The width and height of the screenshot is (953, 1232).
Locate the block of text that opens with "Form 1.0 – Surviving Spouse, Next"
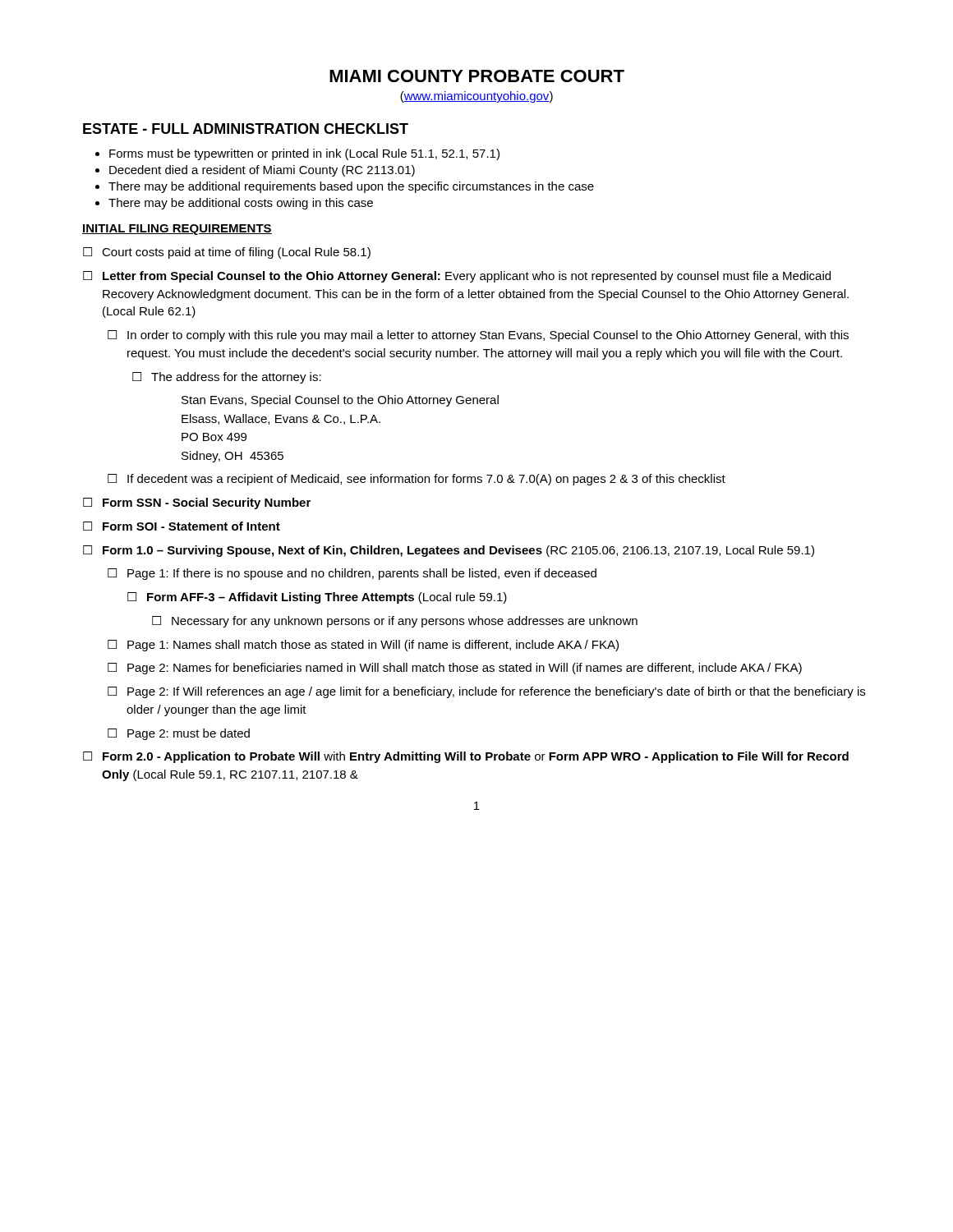pyautogui.click(x=458, y=549)
